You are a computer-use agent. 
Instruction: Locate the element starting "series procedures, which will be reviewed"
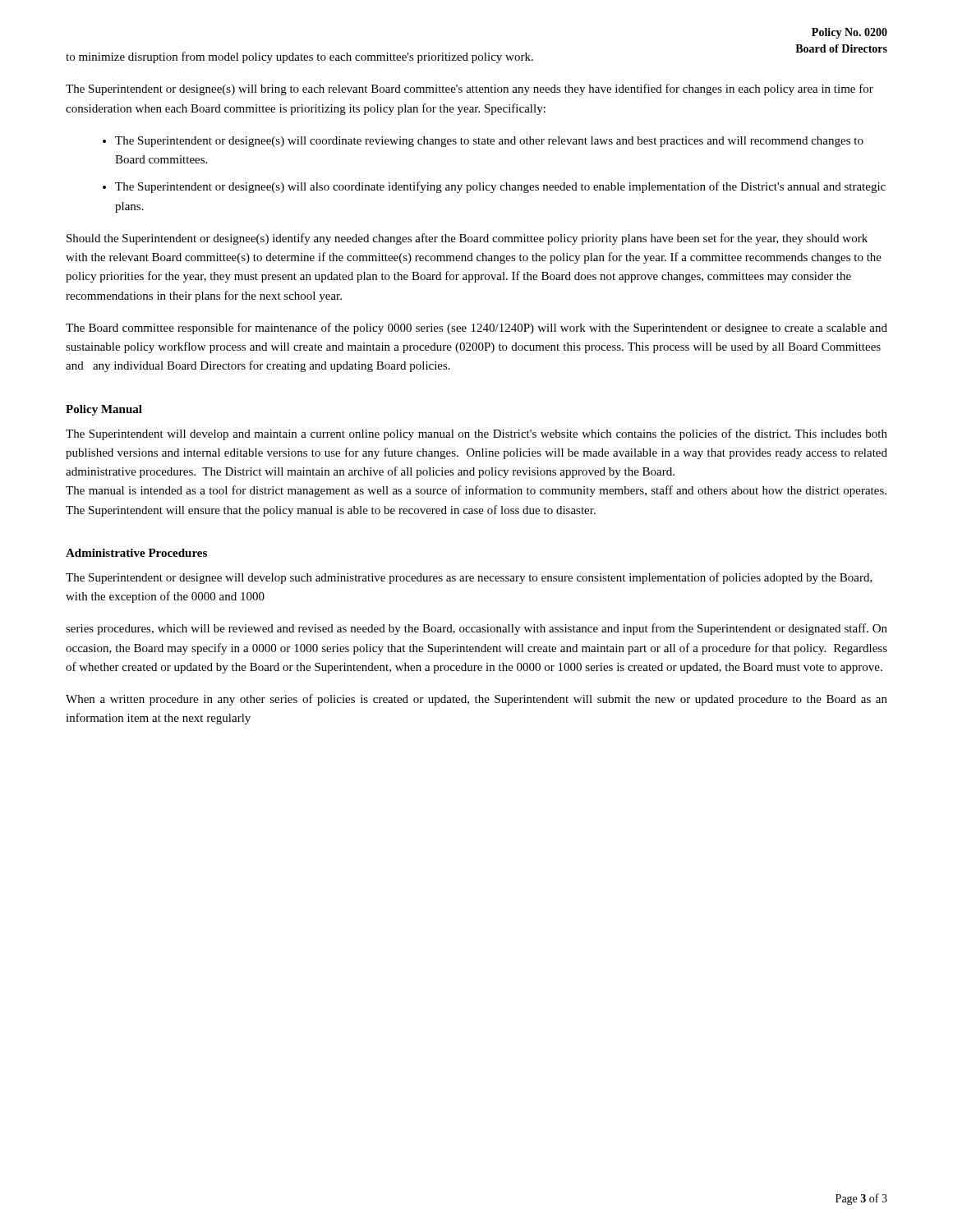pos(476,648)
